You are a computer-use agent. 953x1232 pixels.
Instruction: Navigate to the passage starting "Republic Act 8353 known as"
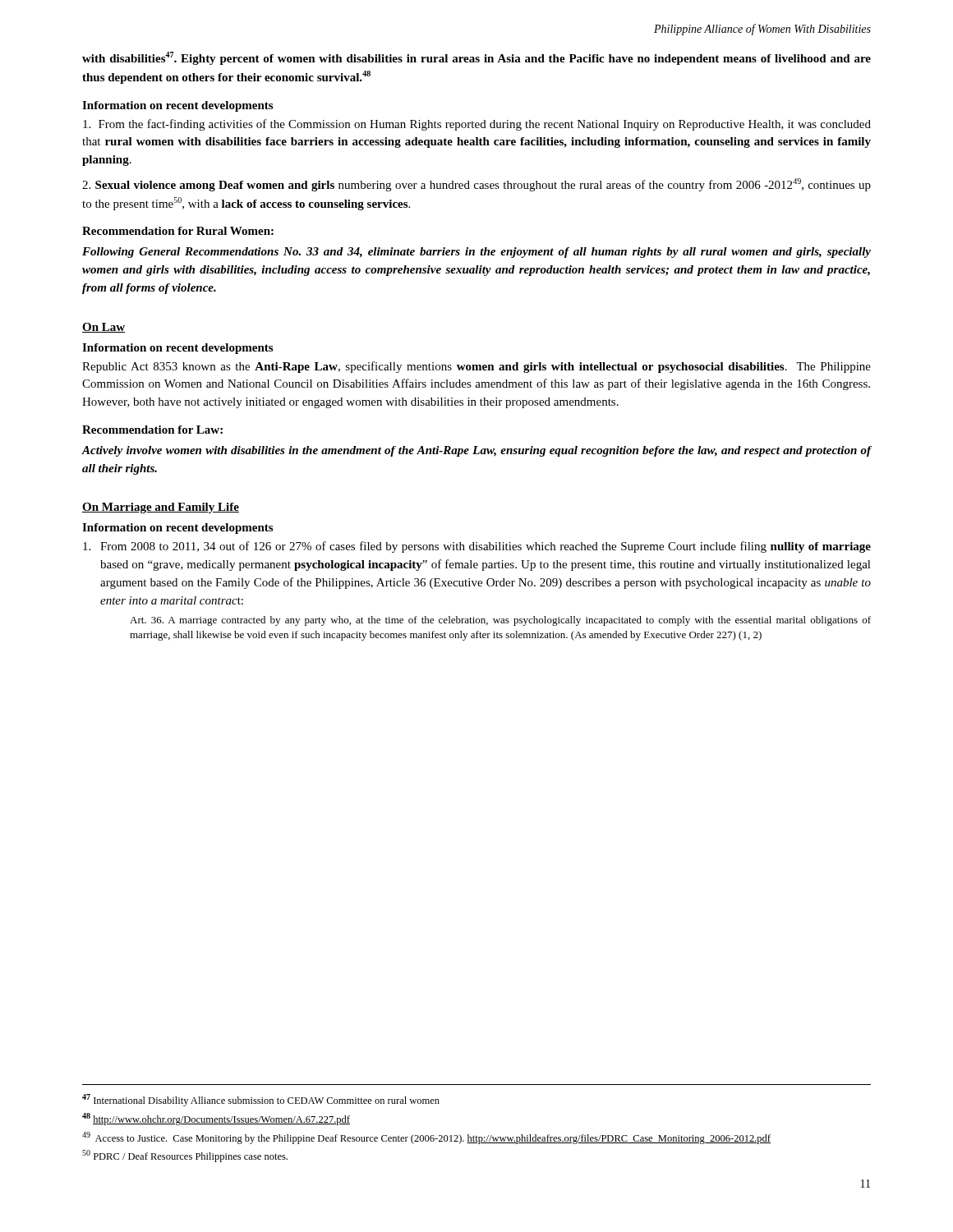[476, 384]
